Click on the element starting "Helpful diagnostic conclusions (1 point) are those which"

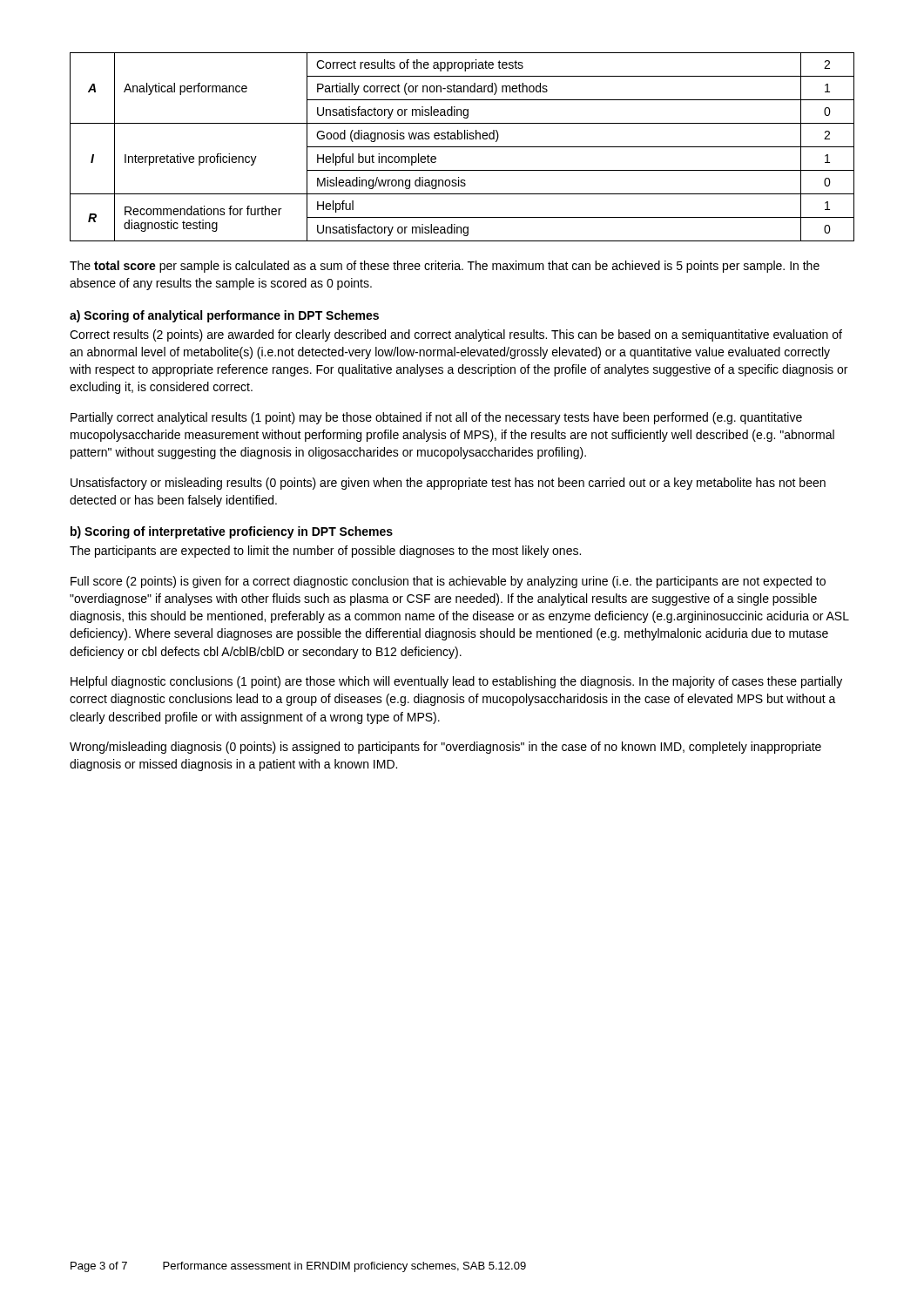tap(456, 699)
